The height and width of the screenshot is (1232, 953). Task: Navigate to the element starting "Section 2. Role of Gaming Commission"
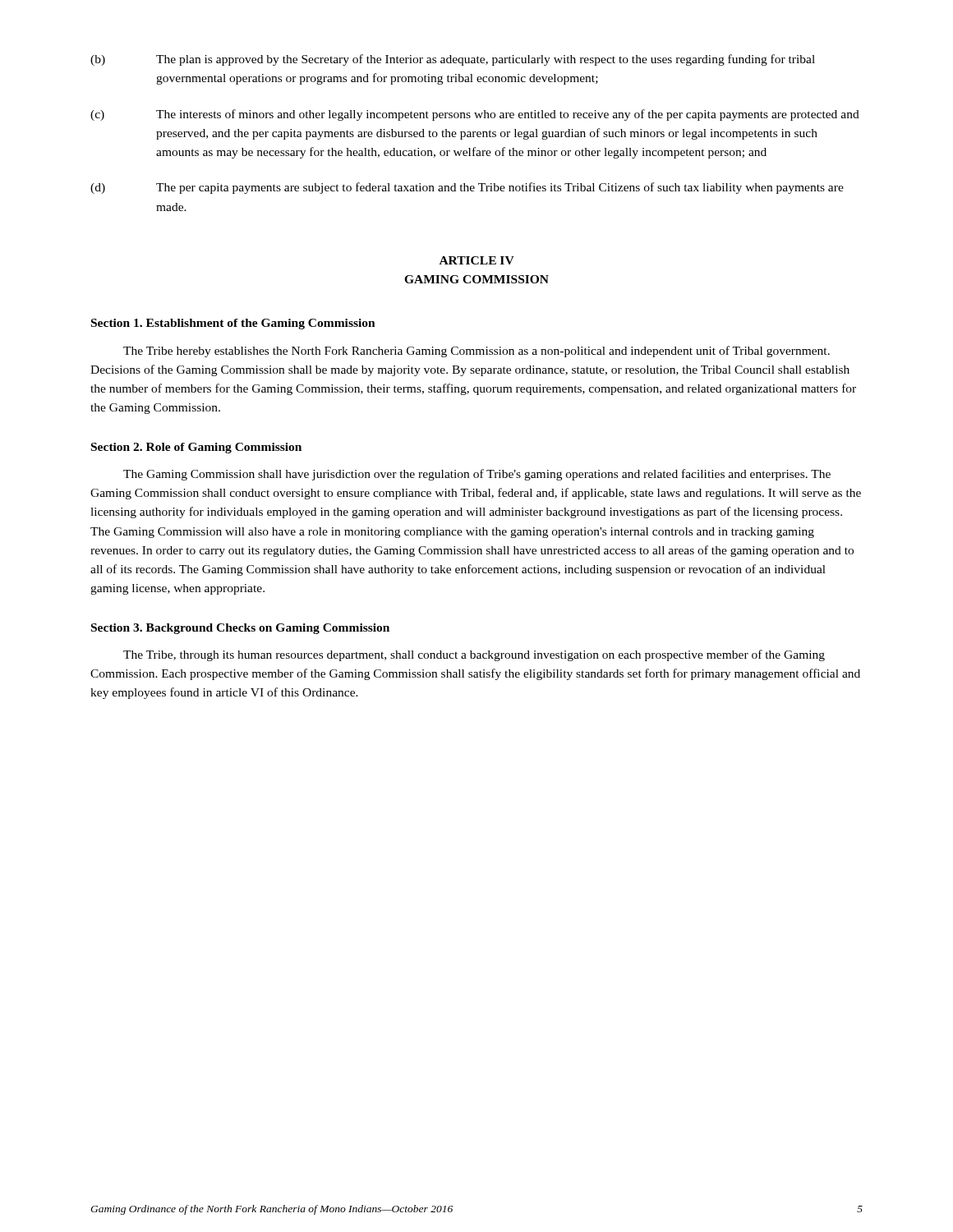point(196,446)
